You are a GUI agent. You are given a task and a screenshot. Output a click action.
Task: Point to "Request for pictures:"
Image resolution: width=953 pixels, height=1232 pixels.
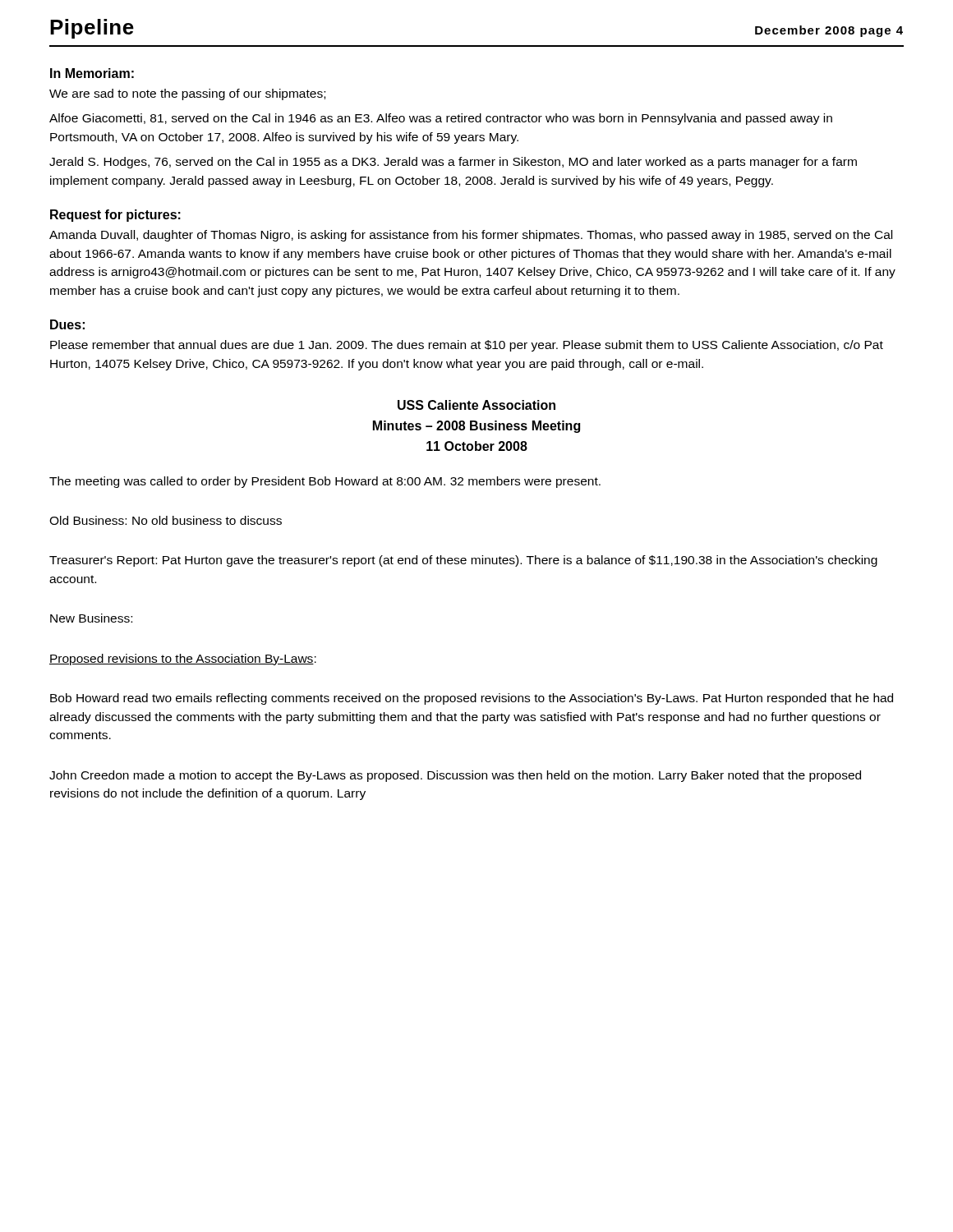point(115,215)
